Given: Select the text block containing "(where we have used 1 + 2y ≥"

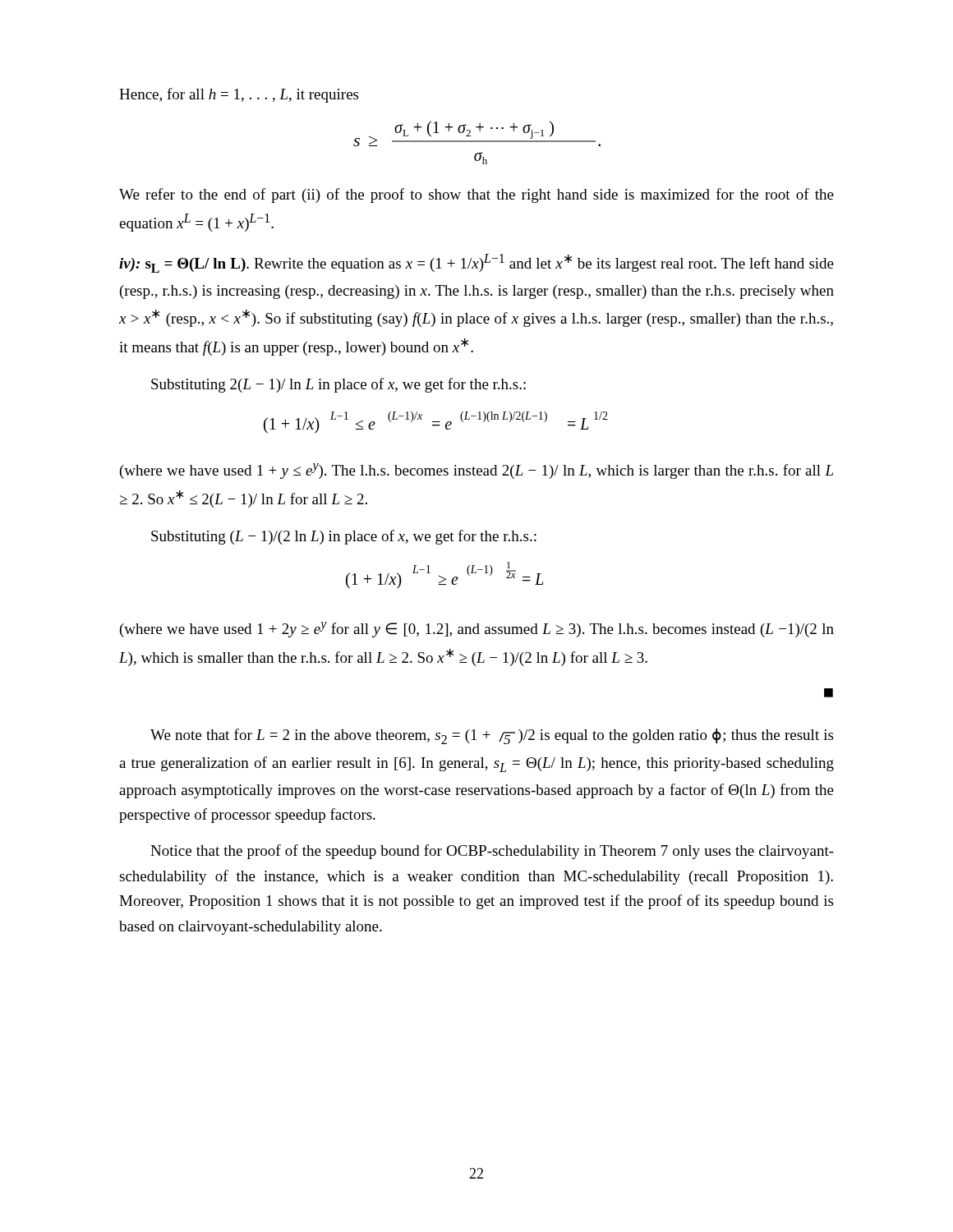Looking at the screenshot, I should coord(476,642).
